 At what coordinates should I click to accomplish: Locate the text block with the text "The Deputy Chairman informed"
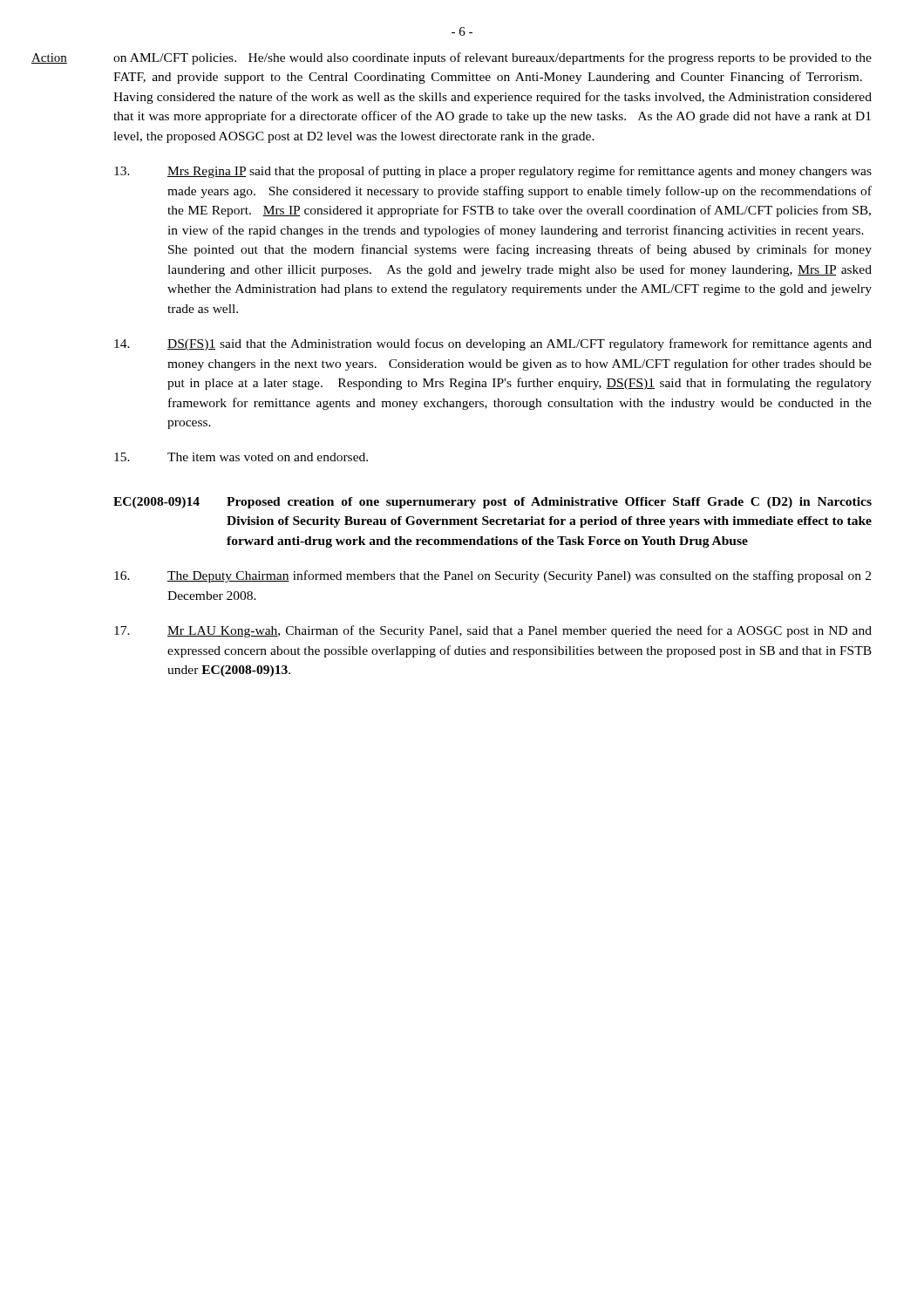(x=492, y=586)
